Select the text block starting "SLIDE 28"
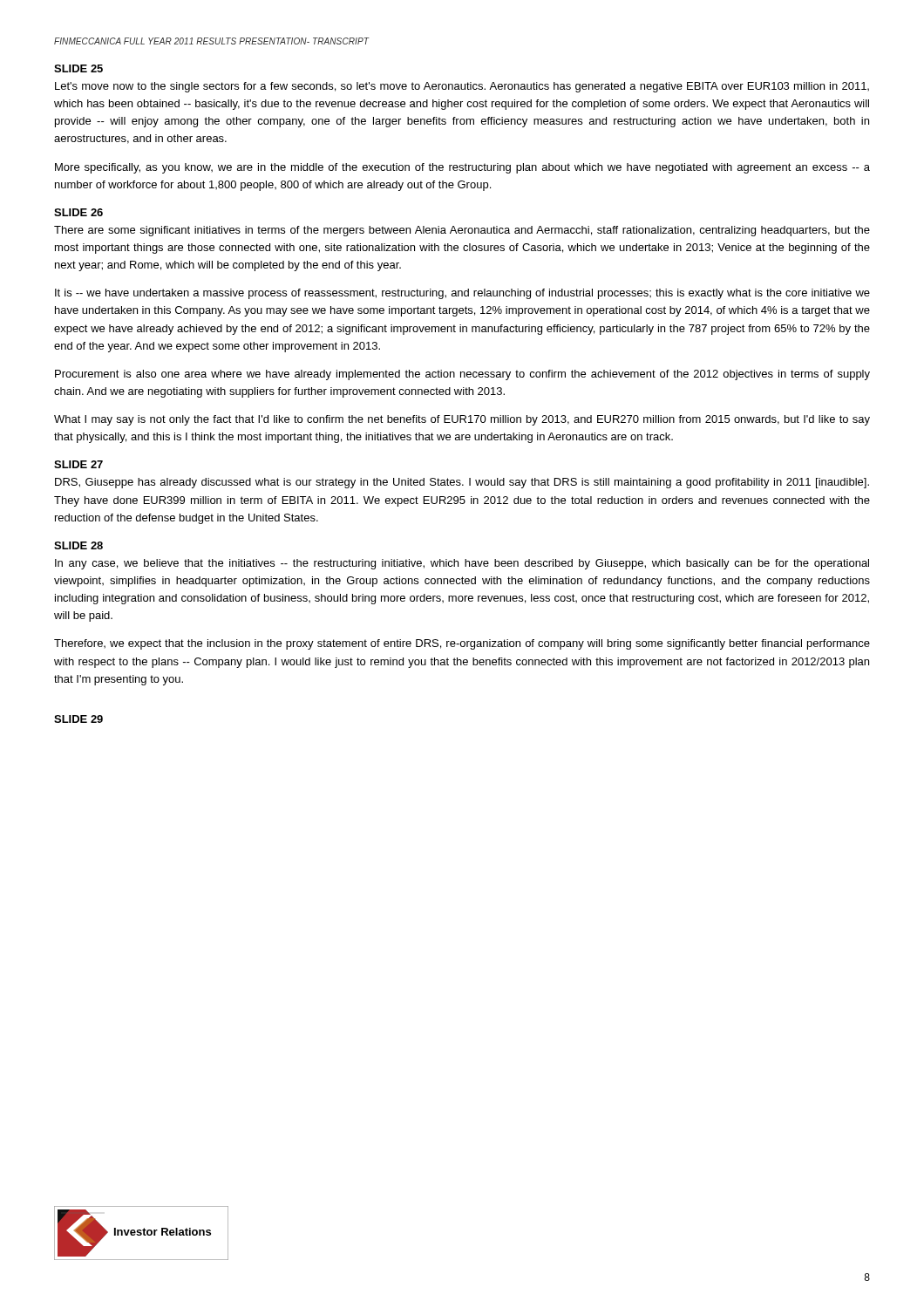The height and width of the screenshot is (1308, 924). [x=79, y=545]
